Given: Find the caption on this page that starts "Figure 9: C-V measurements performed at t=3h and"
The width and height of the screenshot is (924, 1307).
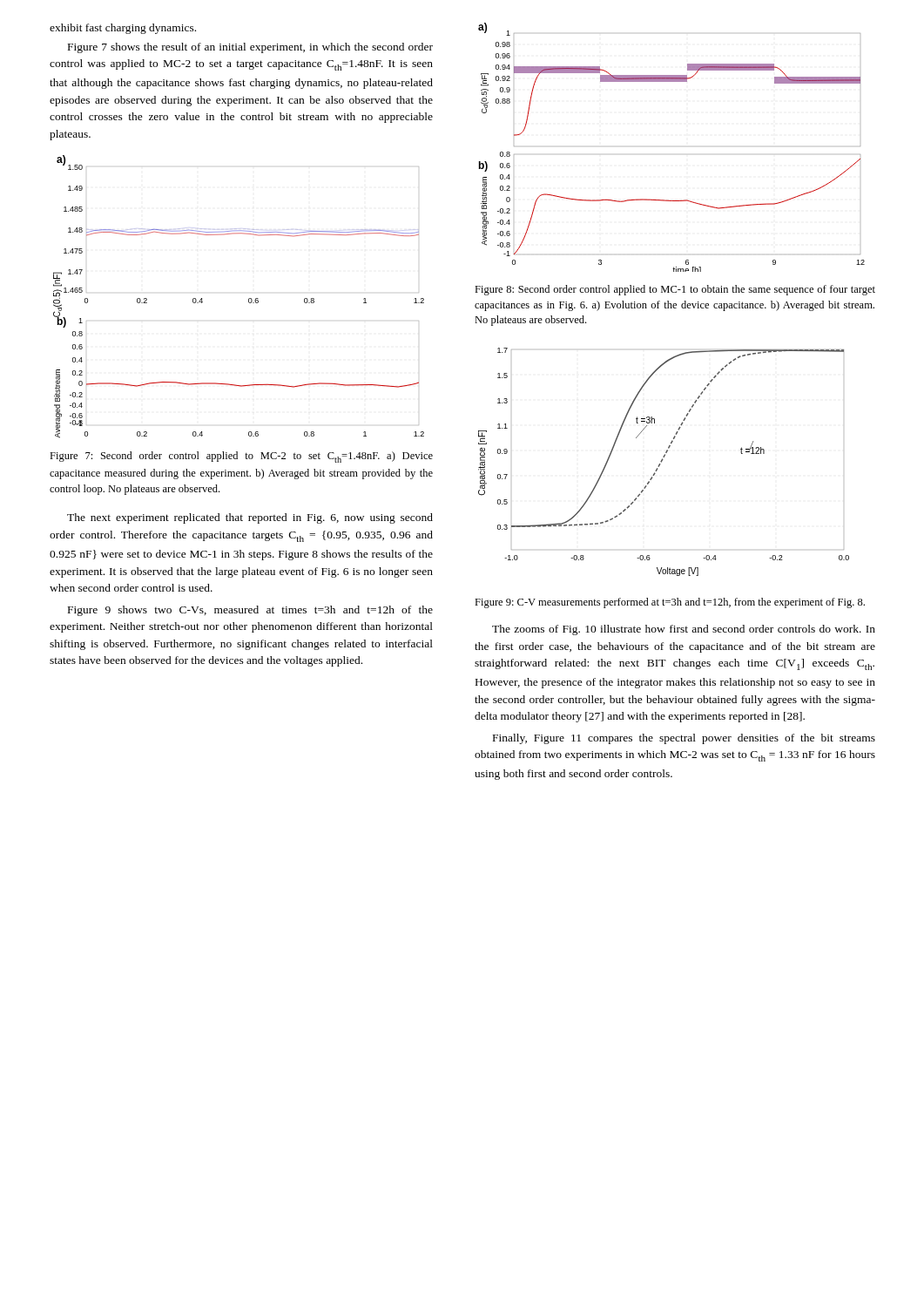Looking at the screenshot, I should [670, 602].
